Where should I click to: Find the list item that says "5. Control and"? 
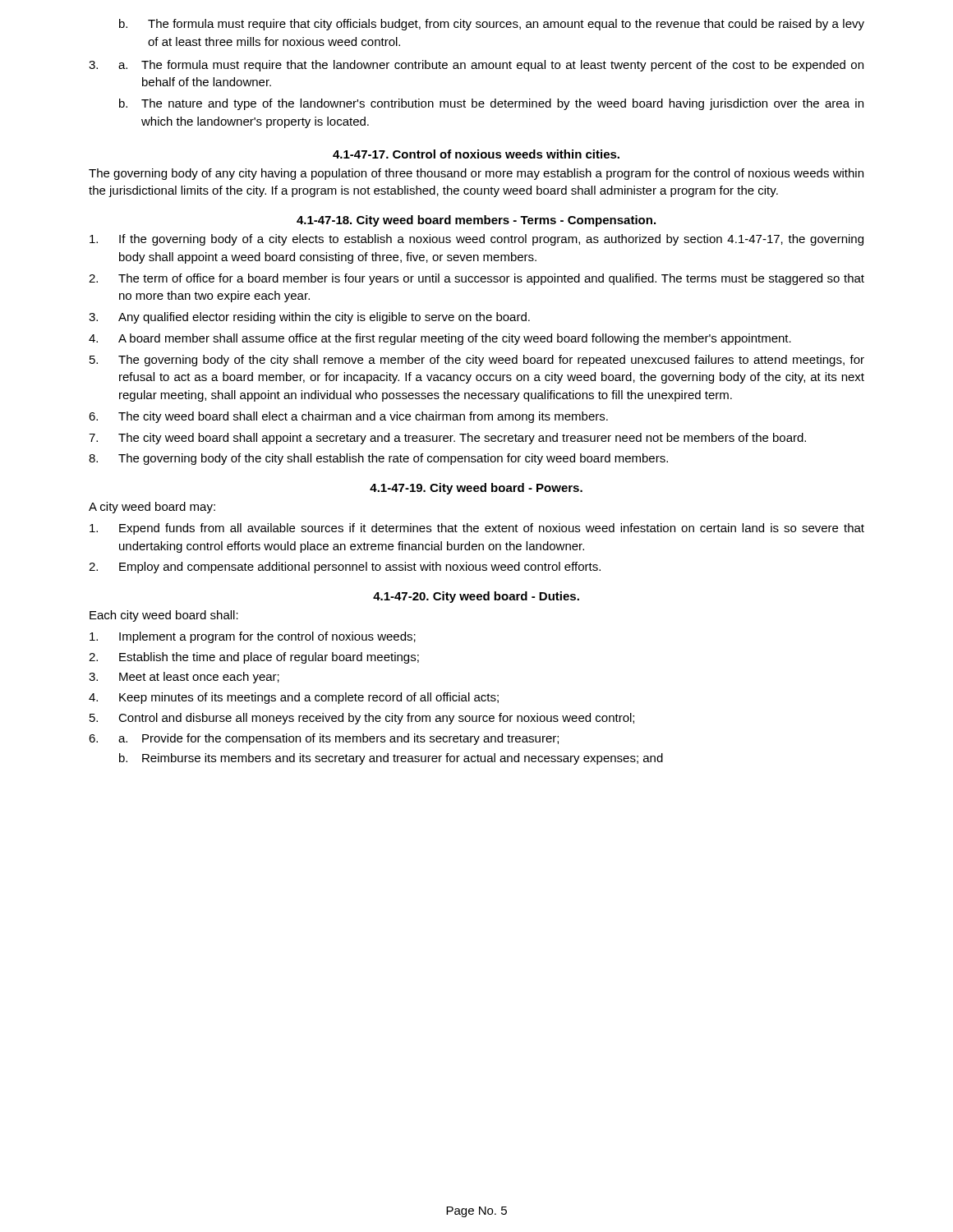pyautogui.click(x=476, y=718)
